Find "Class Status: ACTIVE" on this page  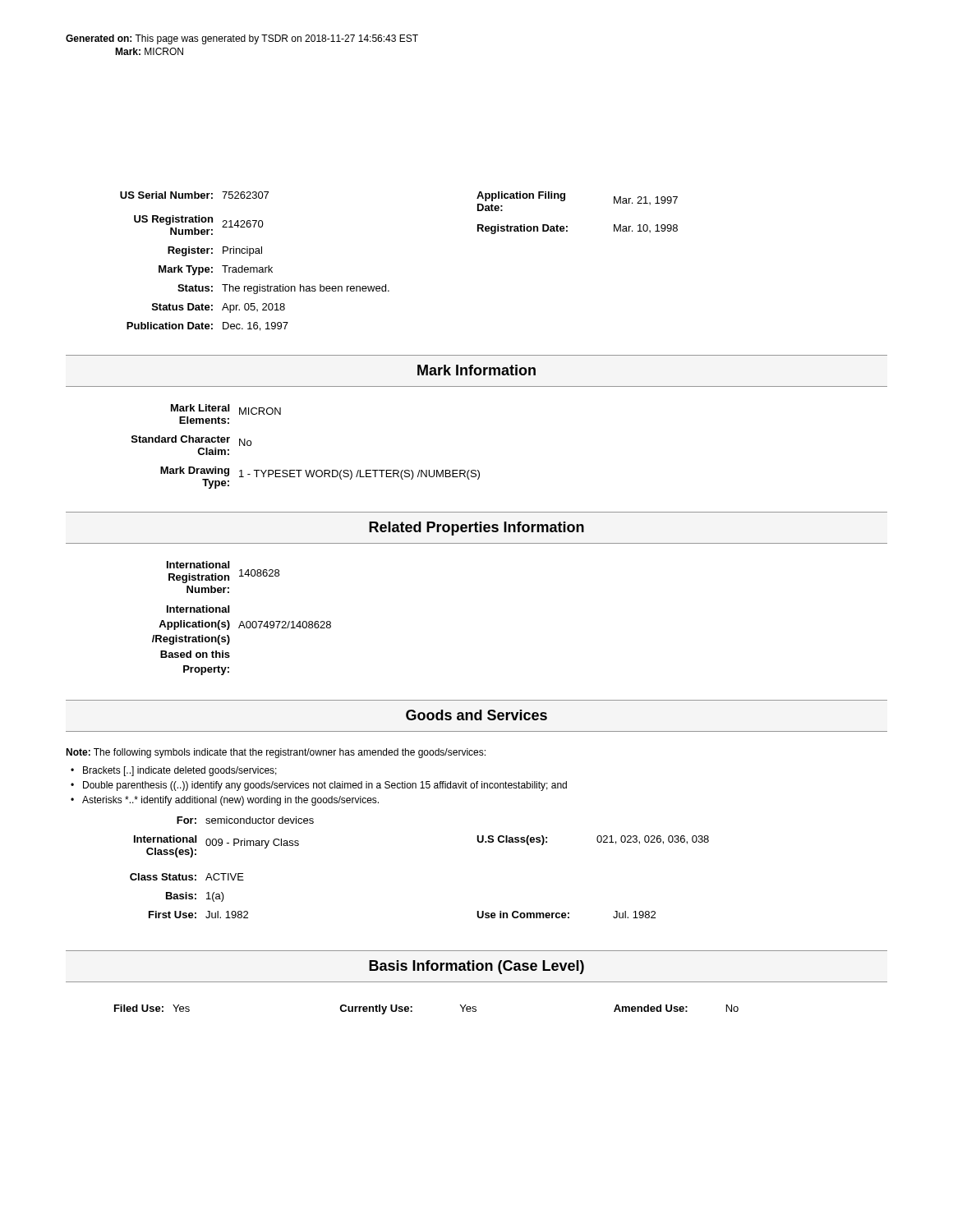click(187, 877)
